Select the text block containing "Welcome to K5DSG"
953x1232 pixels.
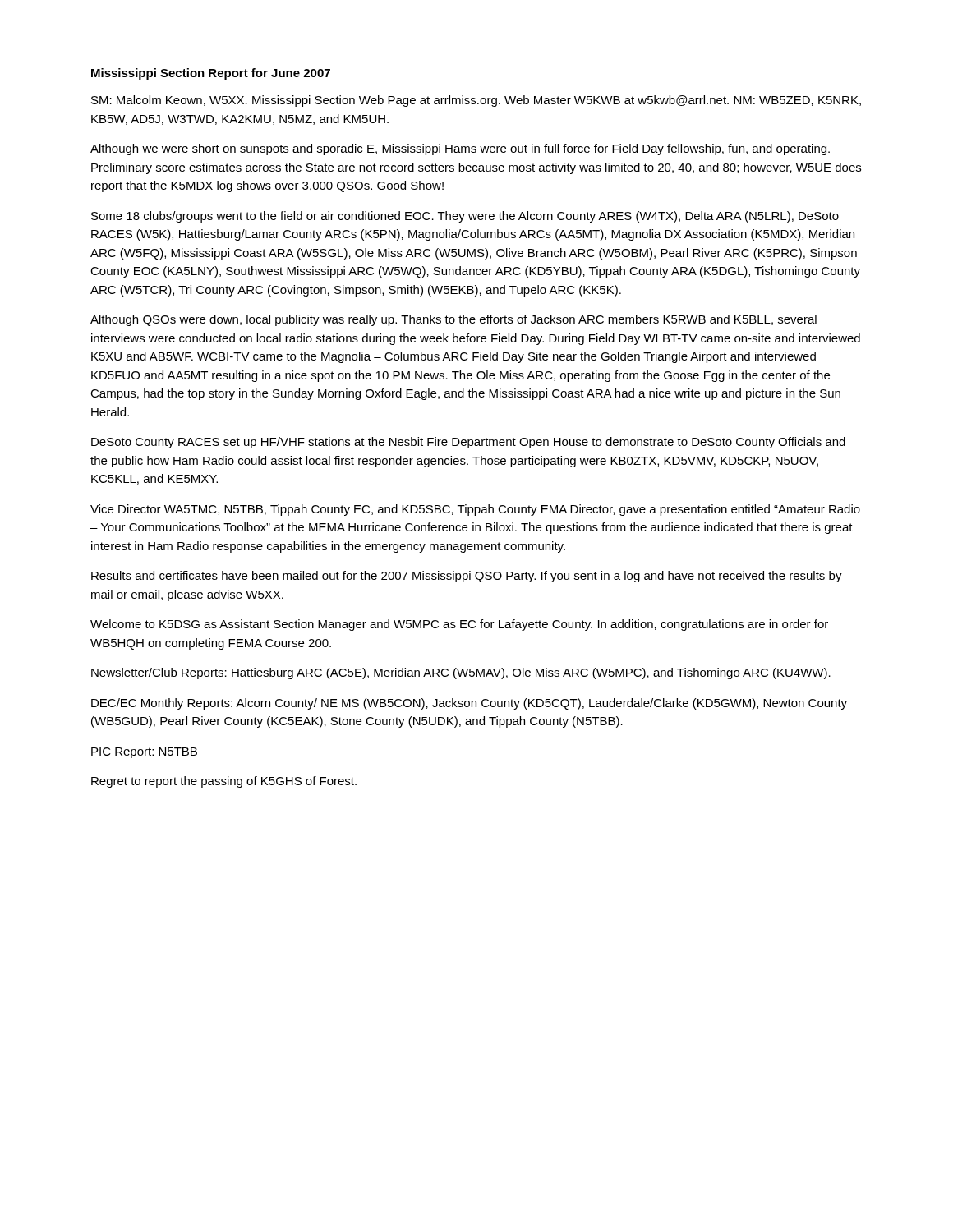click(x=459, y=633)
